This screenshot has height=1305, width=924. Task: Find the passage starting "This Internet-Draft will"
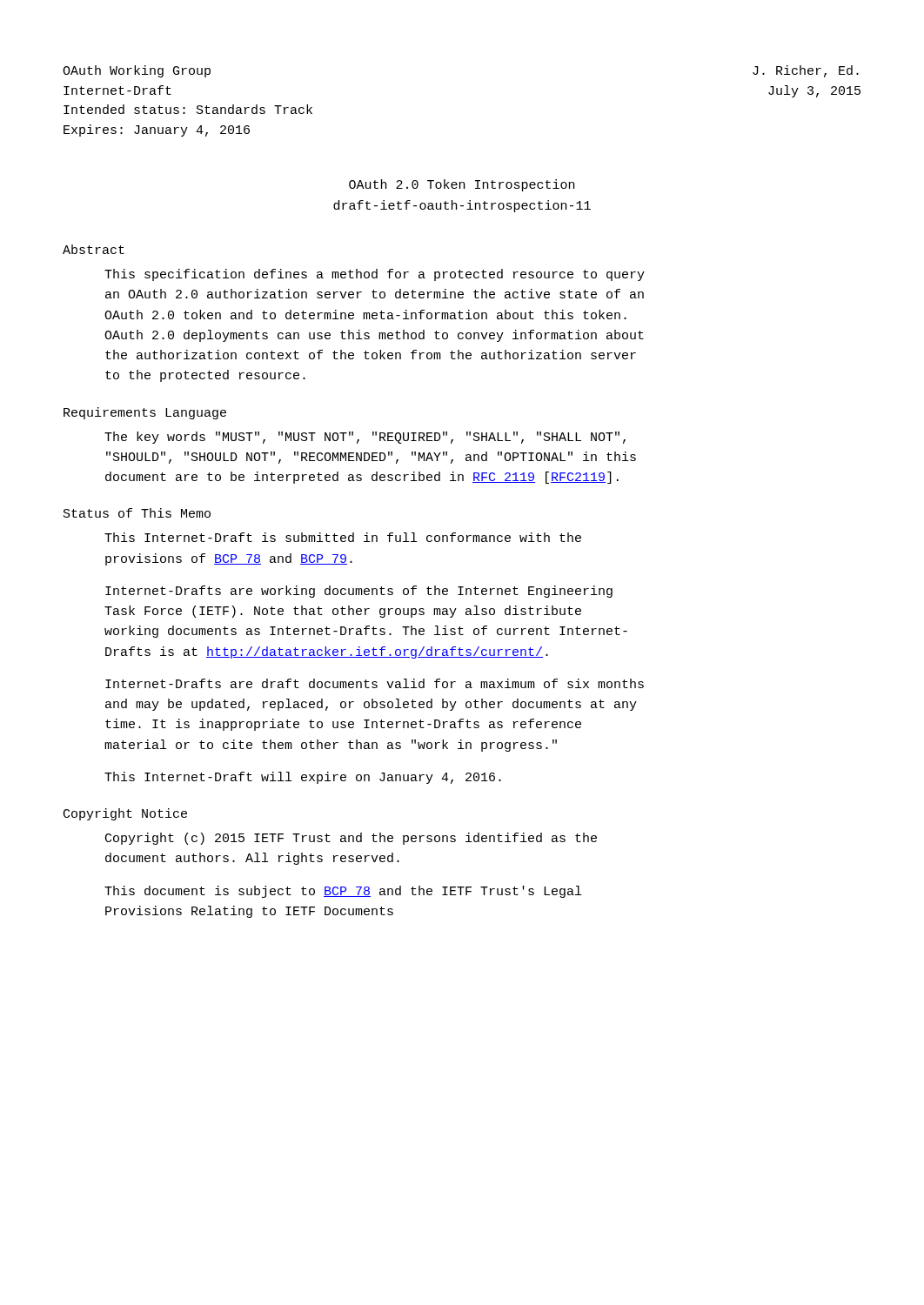point(304,778)
